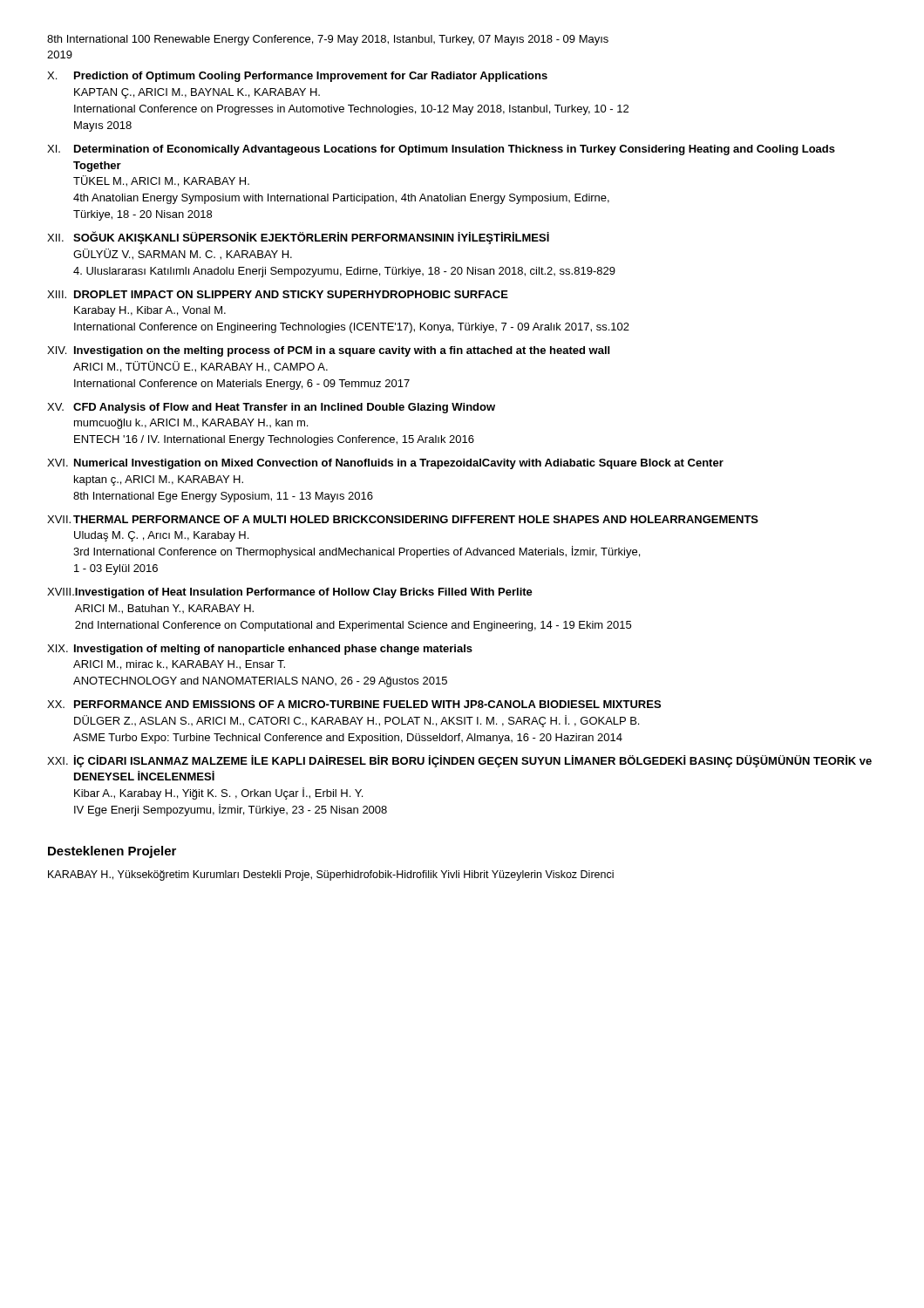Locate the list item containing "XVIII. Investigation of Heat Insulation Performance of"
The image size is (924, 1308).
point(290,593)
